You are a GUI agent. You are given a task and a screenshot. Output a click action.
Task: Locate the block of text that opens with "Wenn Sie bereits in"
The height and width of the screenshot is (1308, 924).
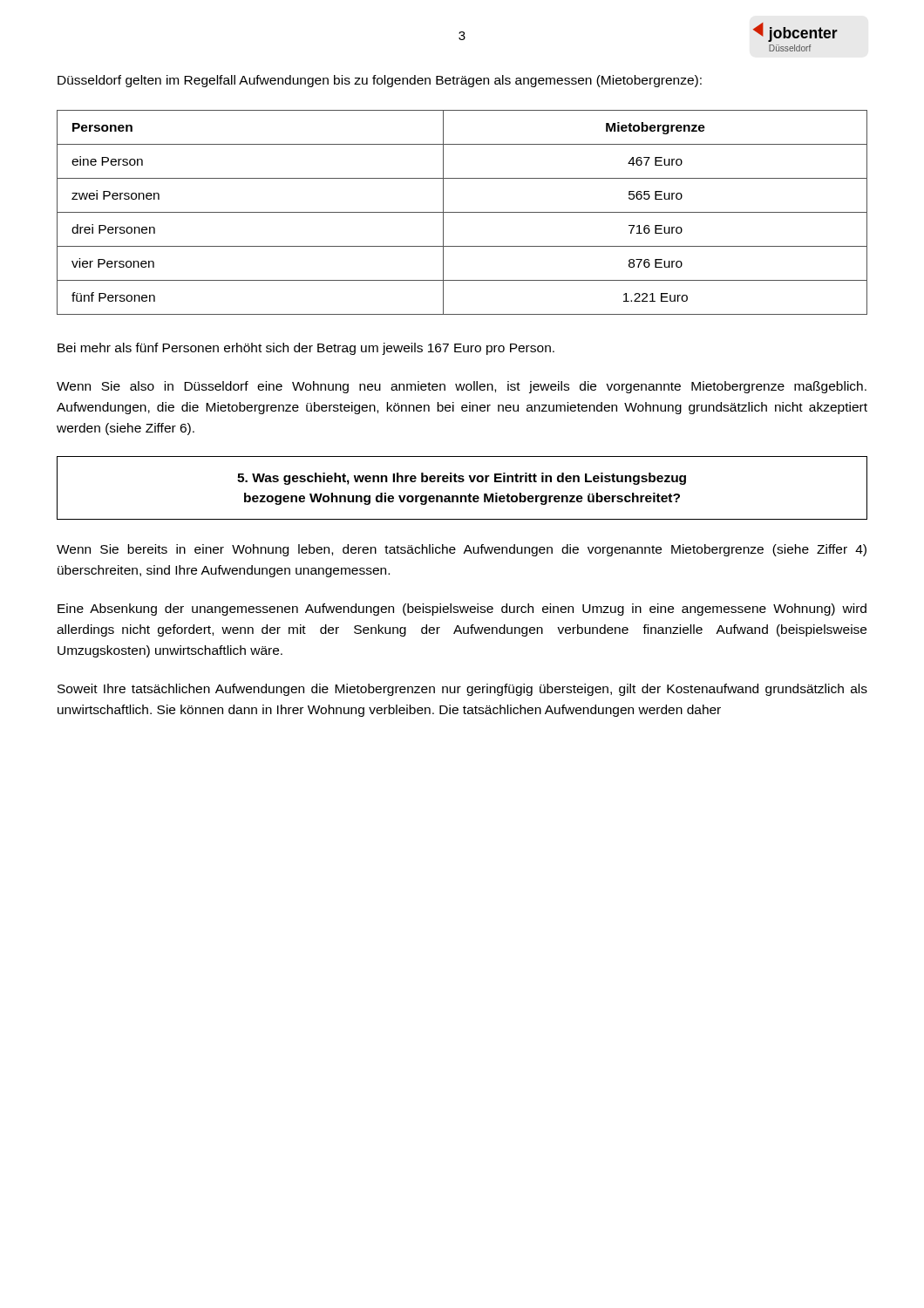tap(462, 559)
